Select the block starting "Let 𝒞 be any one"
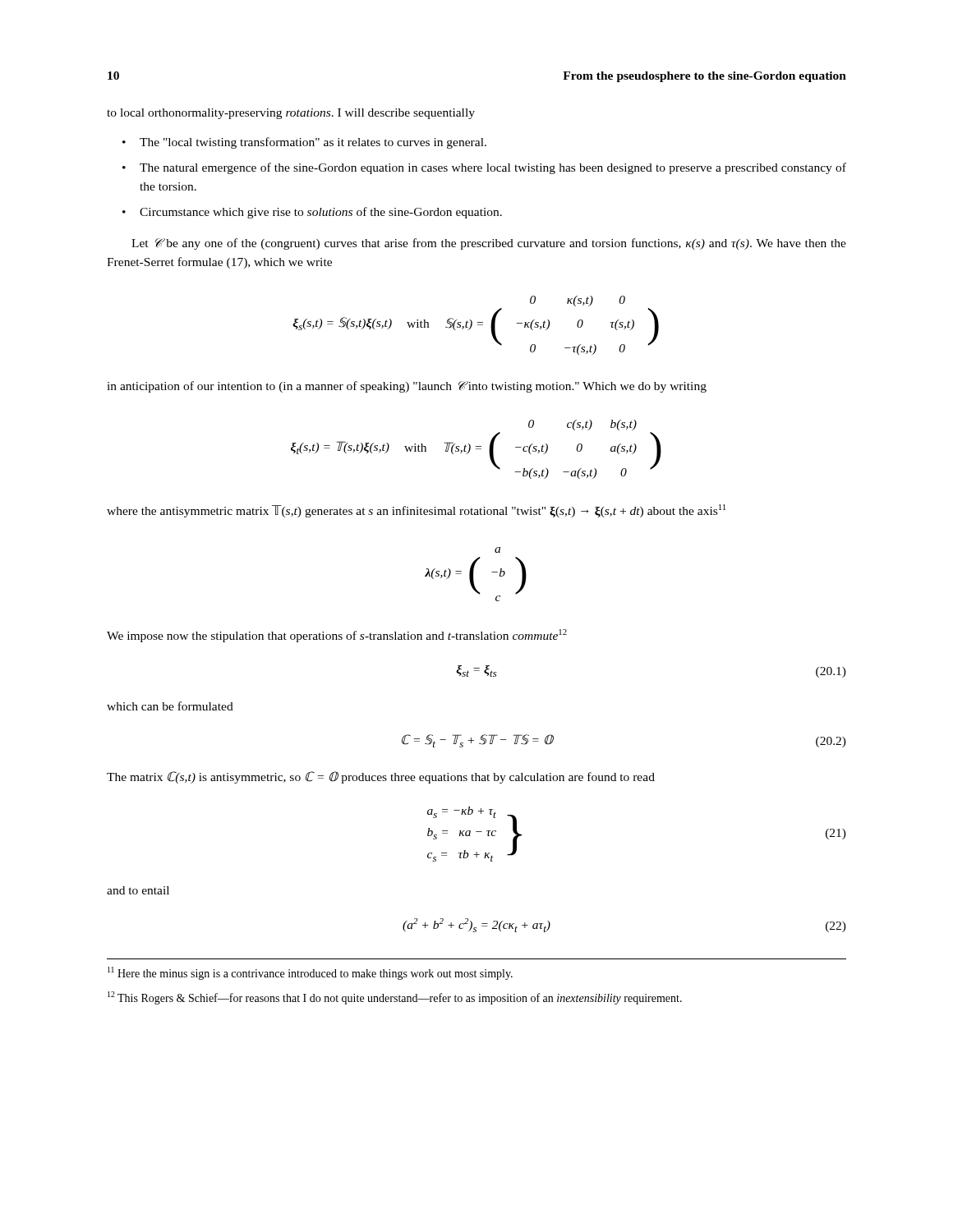Screen dimensions: 1232x953 (x=476, y=252)
